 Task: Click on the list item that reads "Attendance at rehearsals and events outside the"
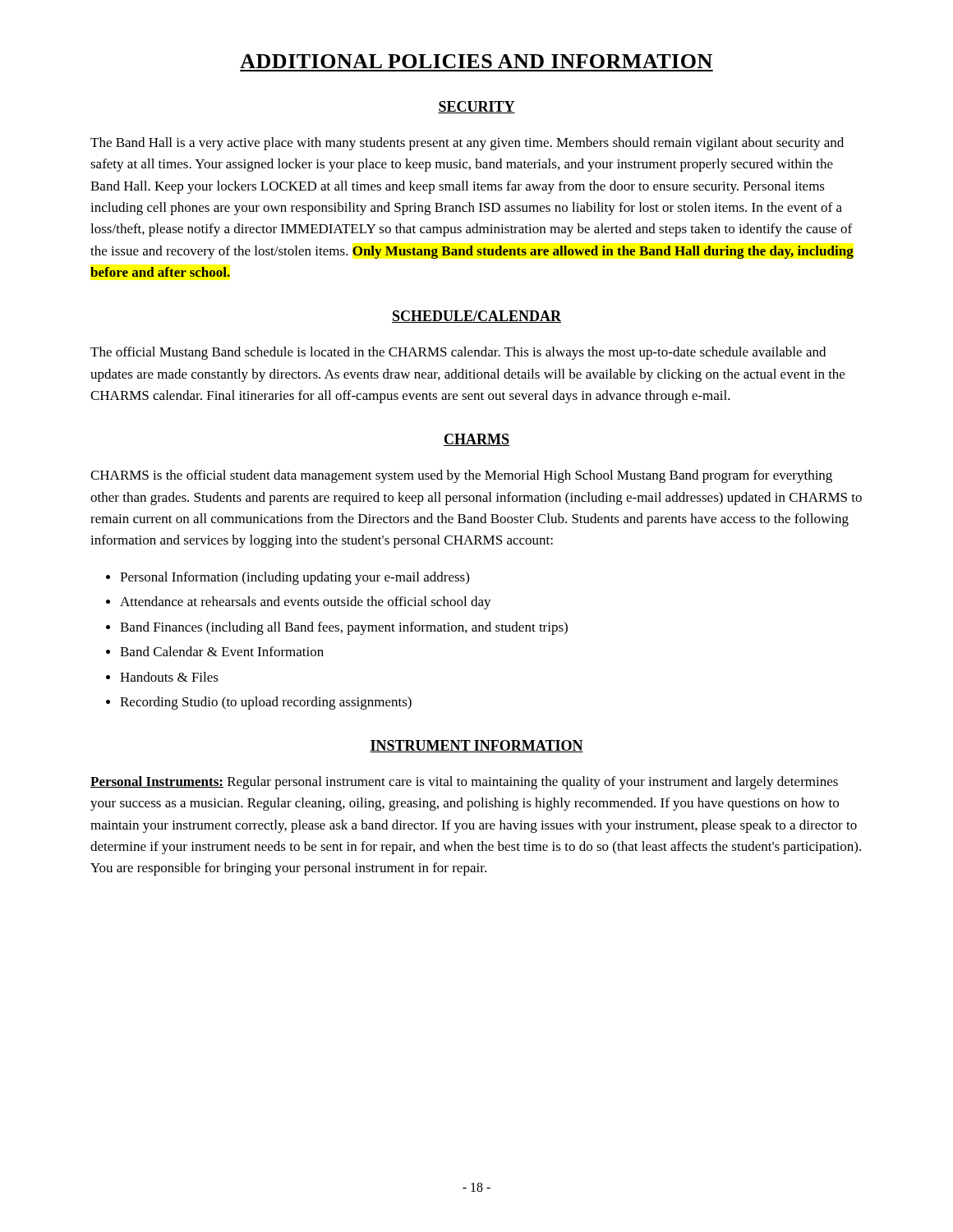click(305, 602)
